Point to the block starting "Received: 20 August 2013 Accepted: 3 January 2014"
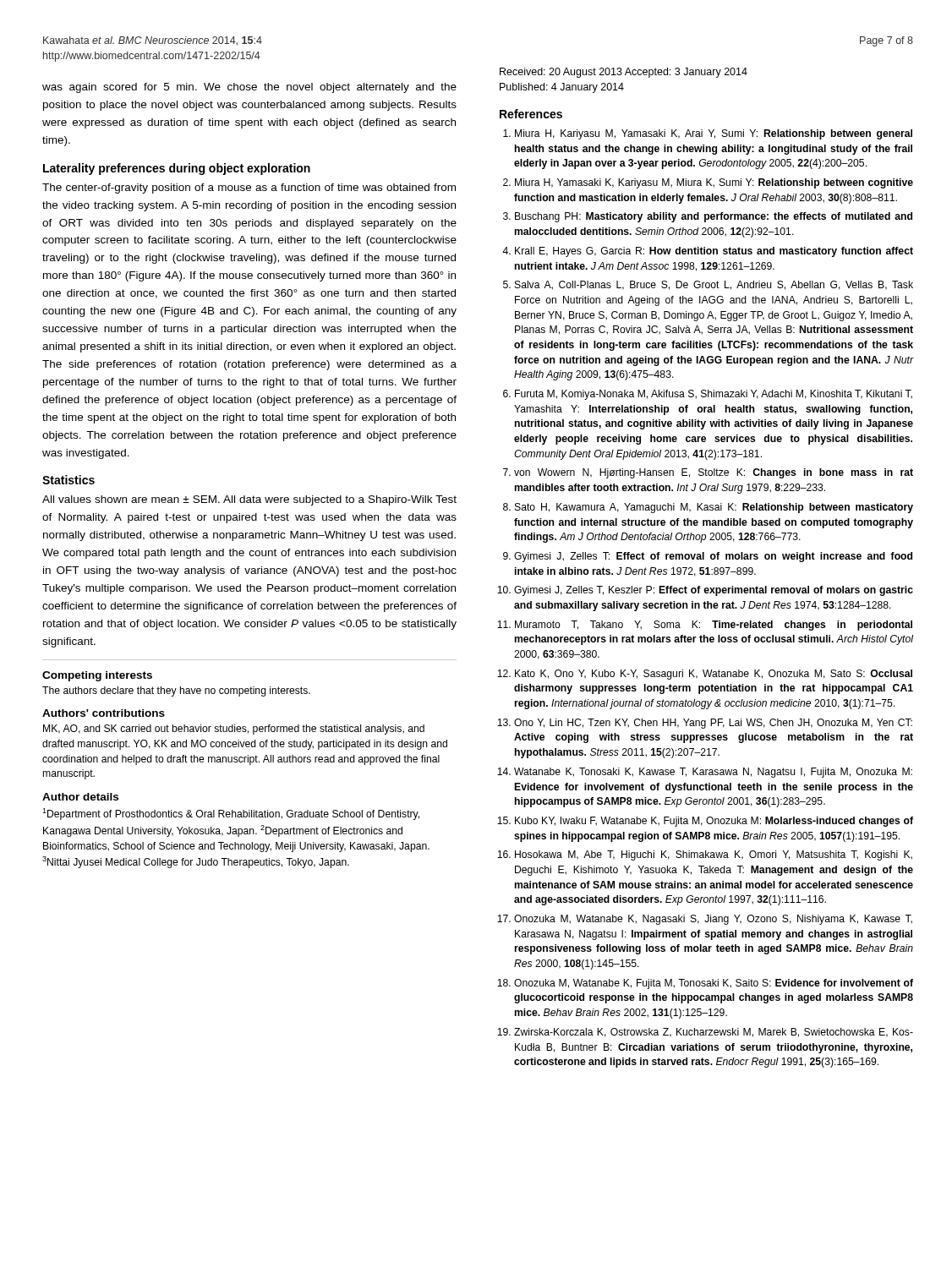 [x=623, y=79]
